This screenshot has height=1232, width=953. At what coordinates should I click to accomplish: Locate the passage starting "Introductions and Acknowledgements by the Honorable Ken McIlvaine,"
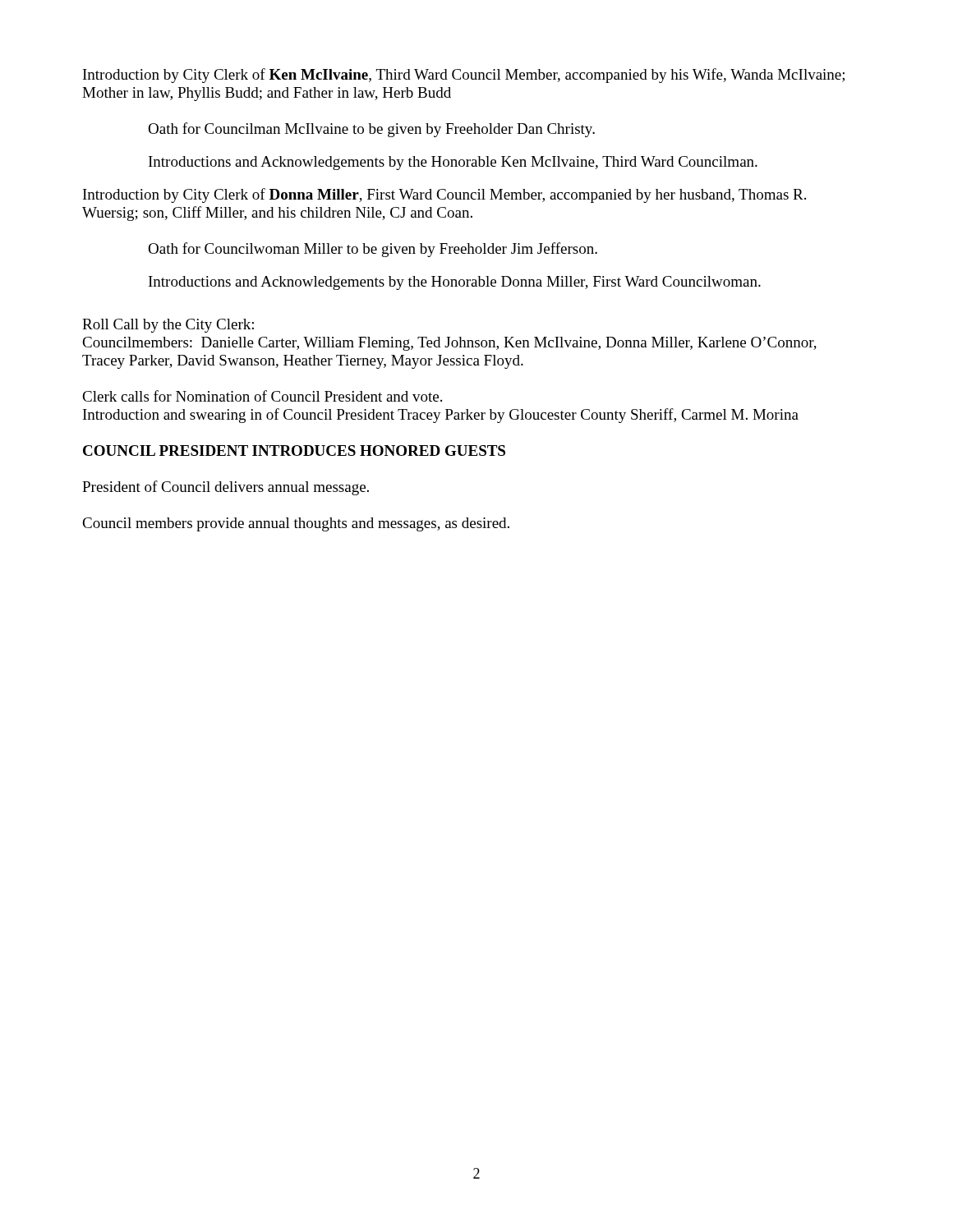453,161
